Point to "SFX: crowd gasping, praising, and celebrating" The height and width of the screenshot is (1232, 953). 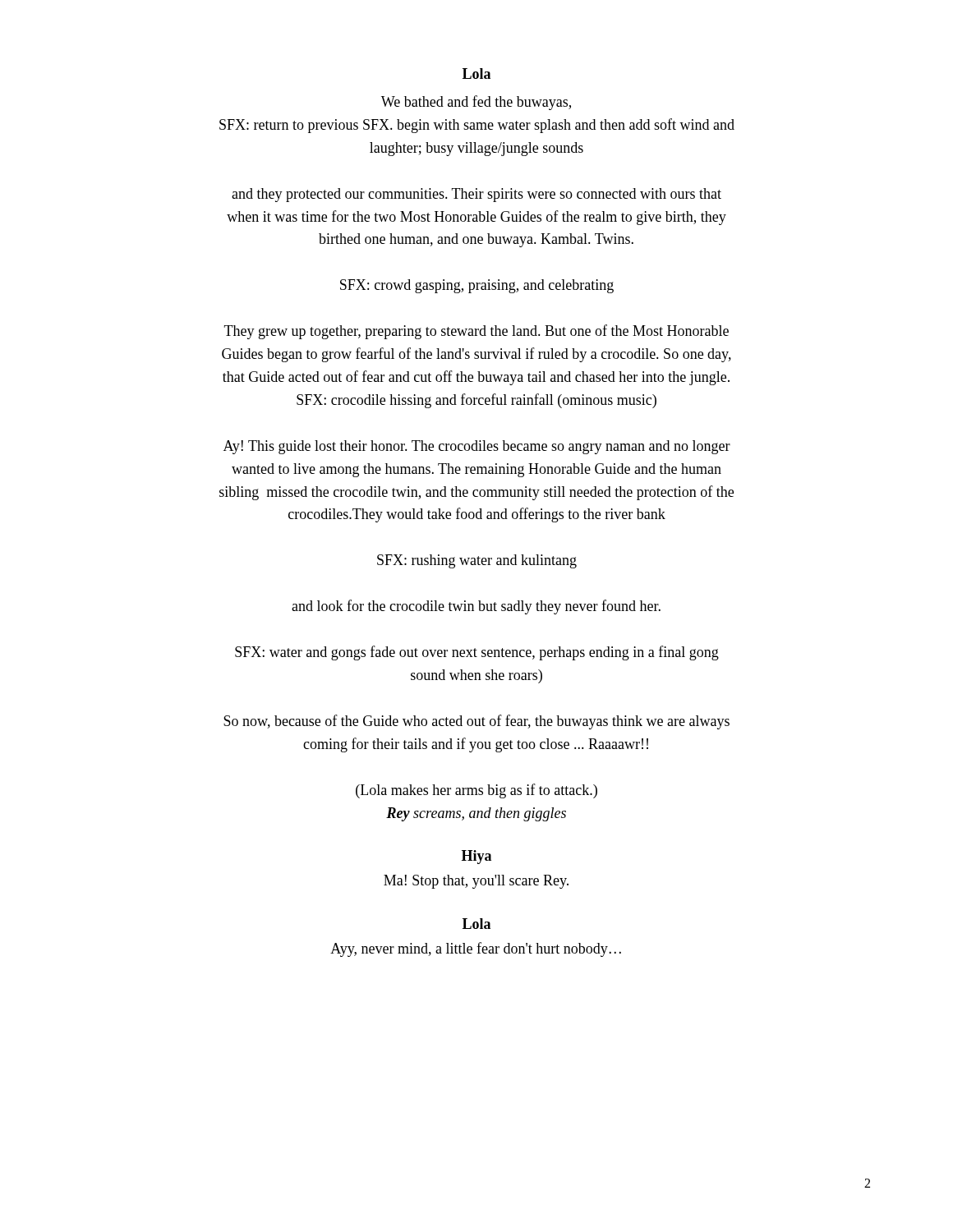[476, 285]
